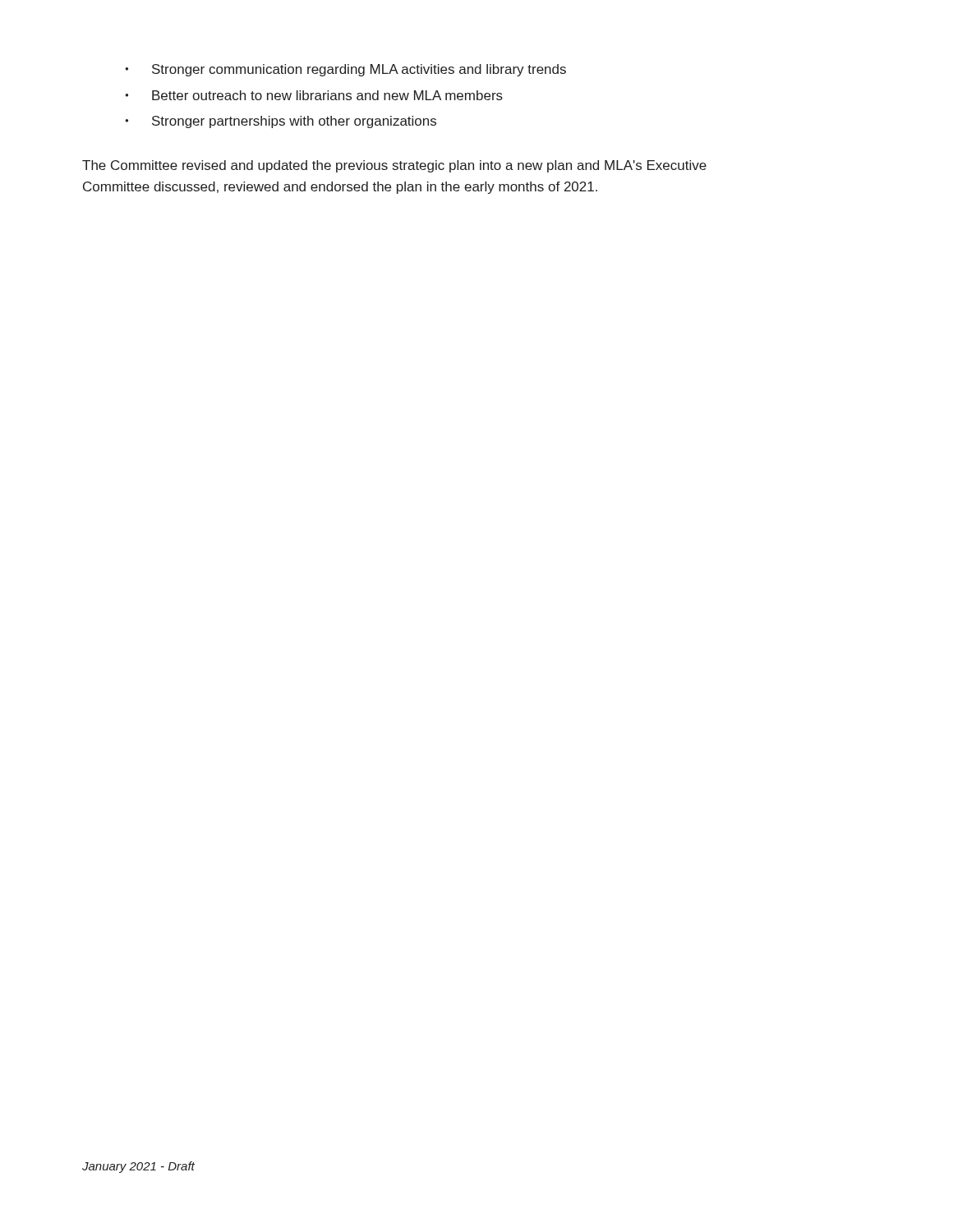
Task: Where is the passage that starts "● Stronger communication regarding MLA"?
Action: pyautogui.click(x=346, y=70)
